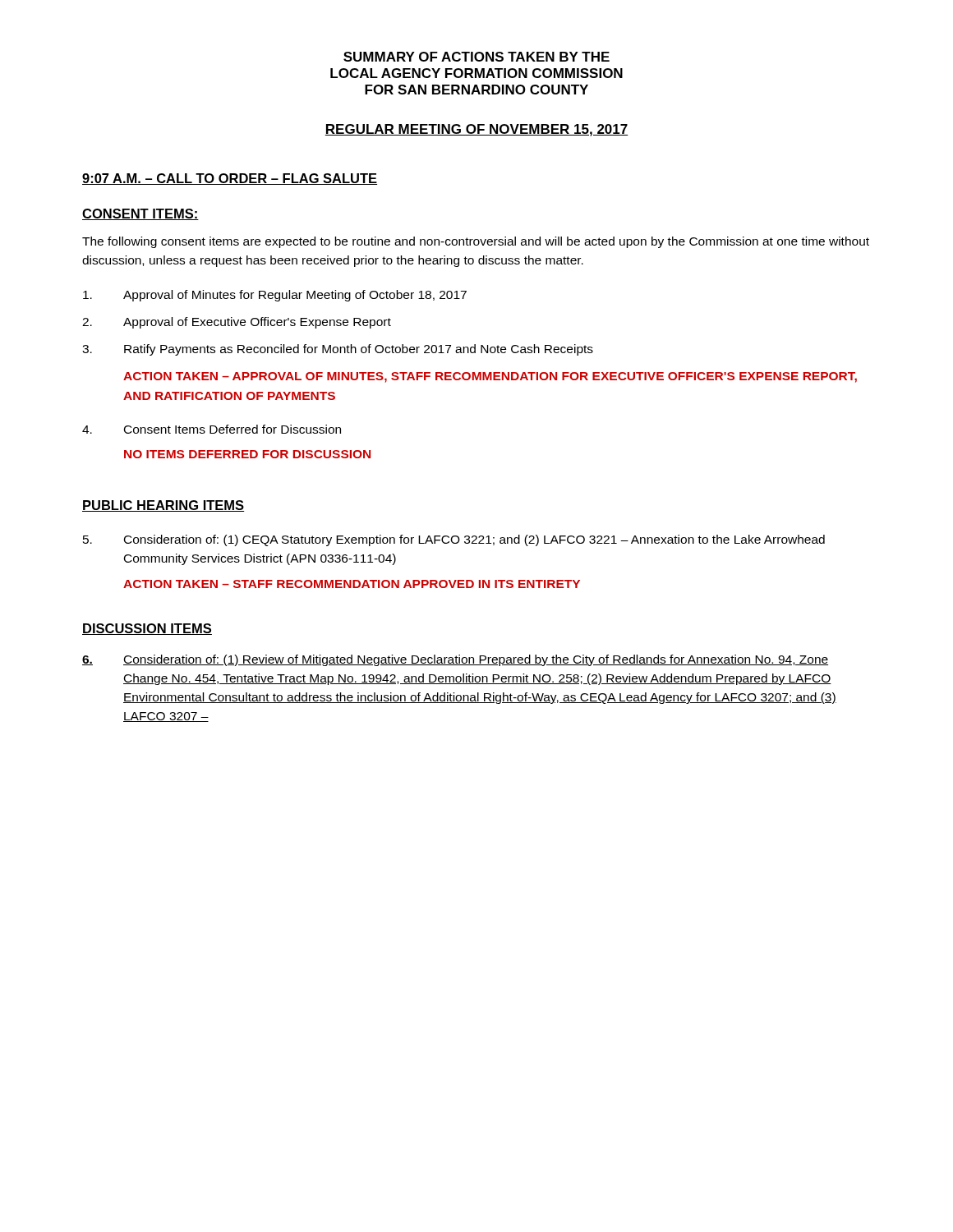Where is the section header that starts "9:07 A.M. – CALL TO ORDER – FLAG"?
Viewport: 953px width, 1232px height.
(230, 178)
